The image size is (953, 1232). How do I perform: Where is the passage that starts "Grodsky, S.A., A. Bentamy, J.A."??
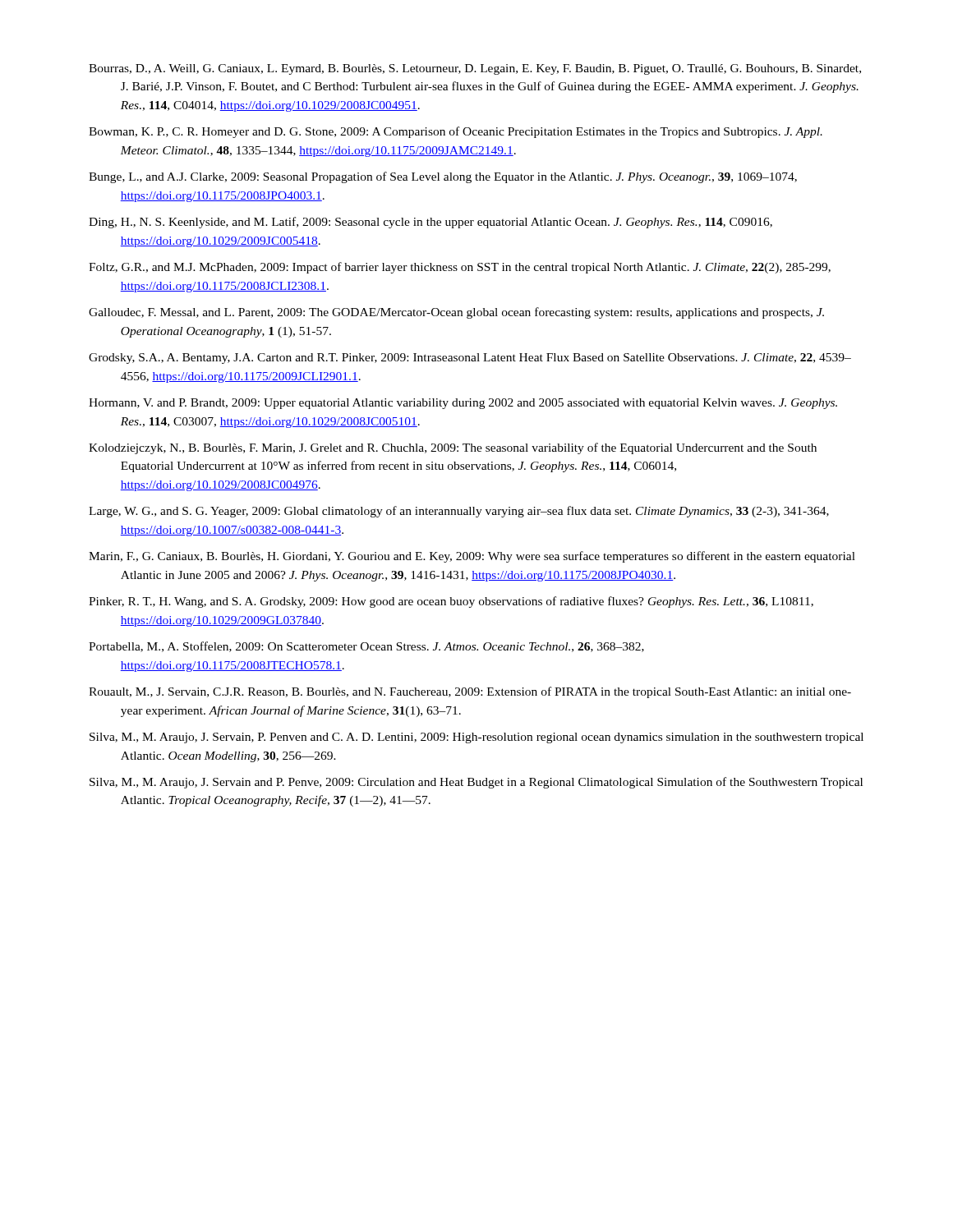[470, 366]
